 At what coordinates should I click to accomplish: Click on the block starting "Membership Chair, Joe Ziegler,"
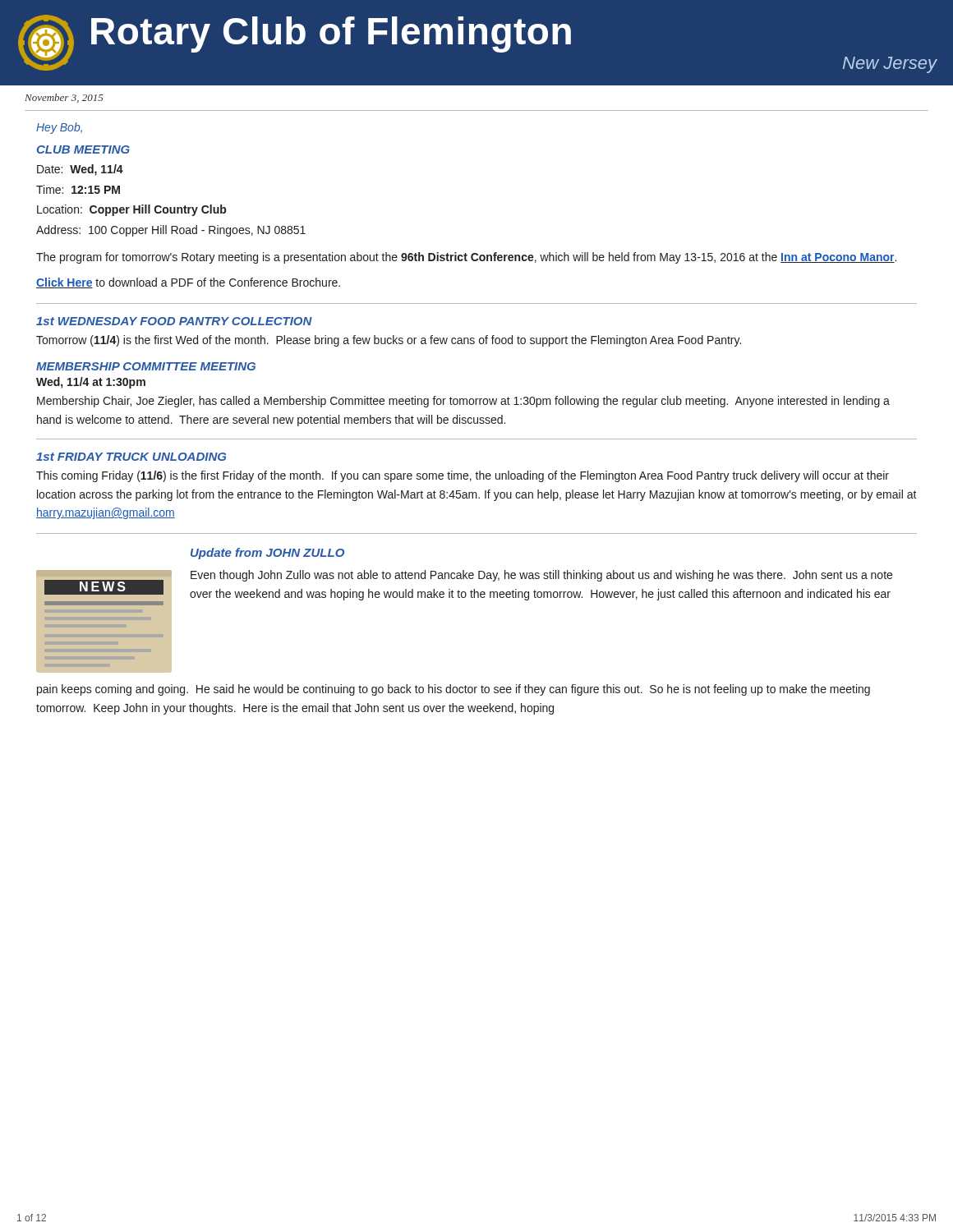tap(463, 410)
